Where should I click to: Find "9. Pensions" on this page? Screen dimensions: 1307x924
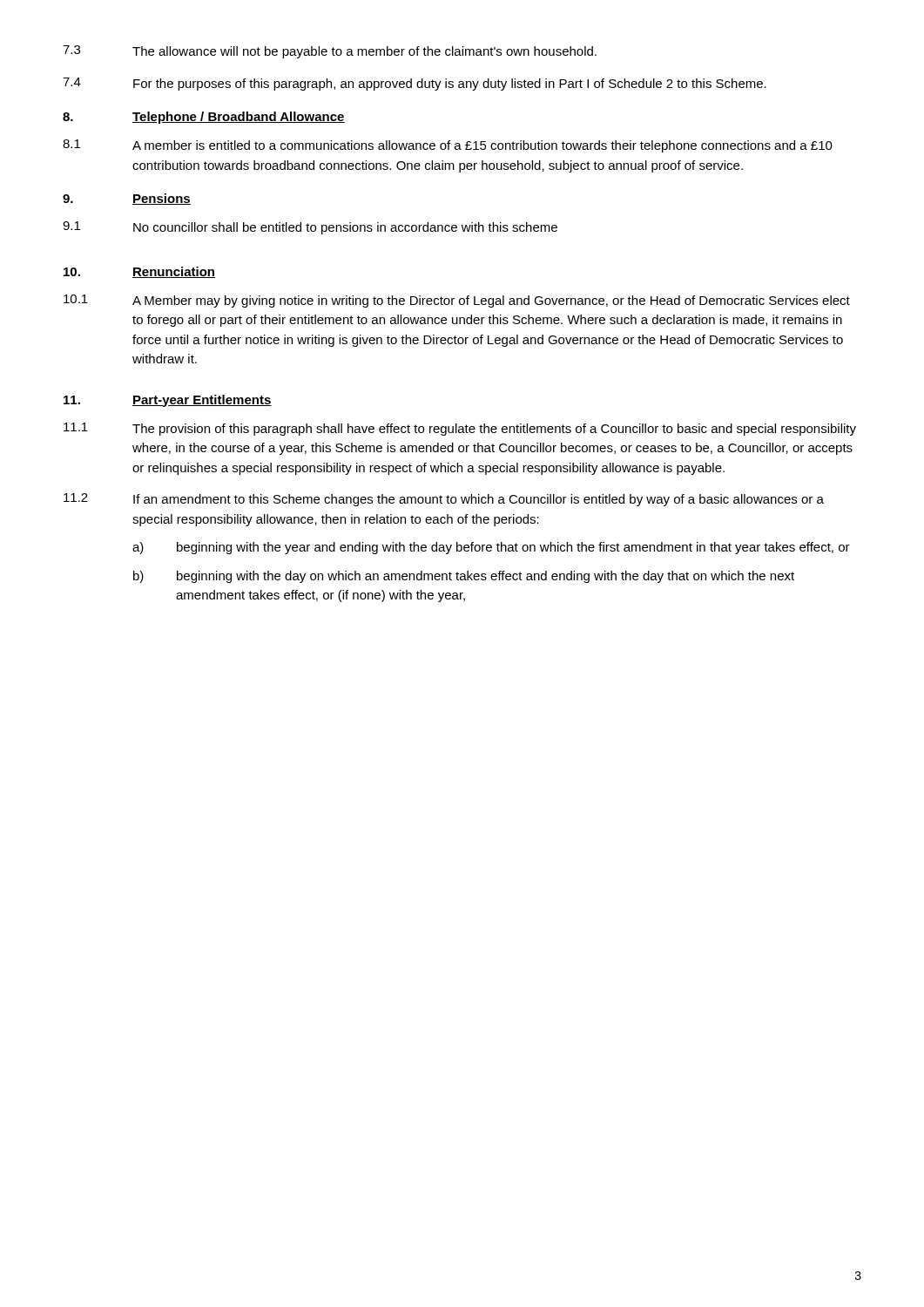pyautogui.click(x=127, y=198)
